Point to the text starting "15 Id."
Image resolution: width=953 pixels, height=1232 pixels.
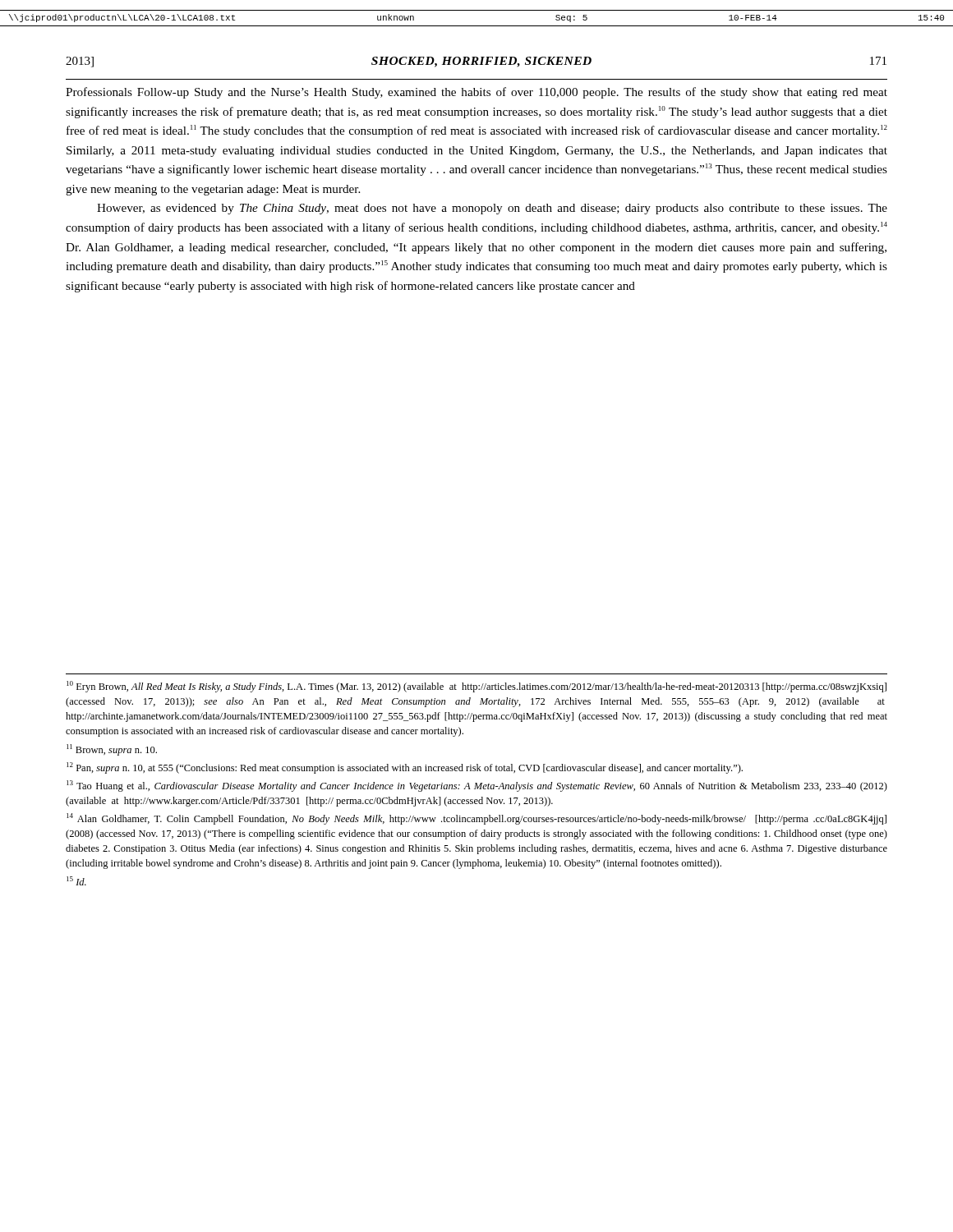[x=76, y=881]
